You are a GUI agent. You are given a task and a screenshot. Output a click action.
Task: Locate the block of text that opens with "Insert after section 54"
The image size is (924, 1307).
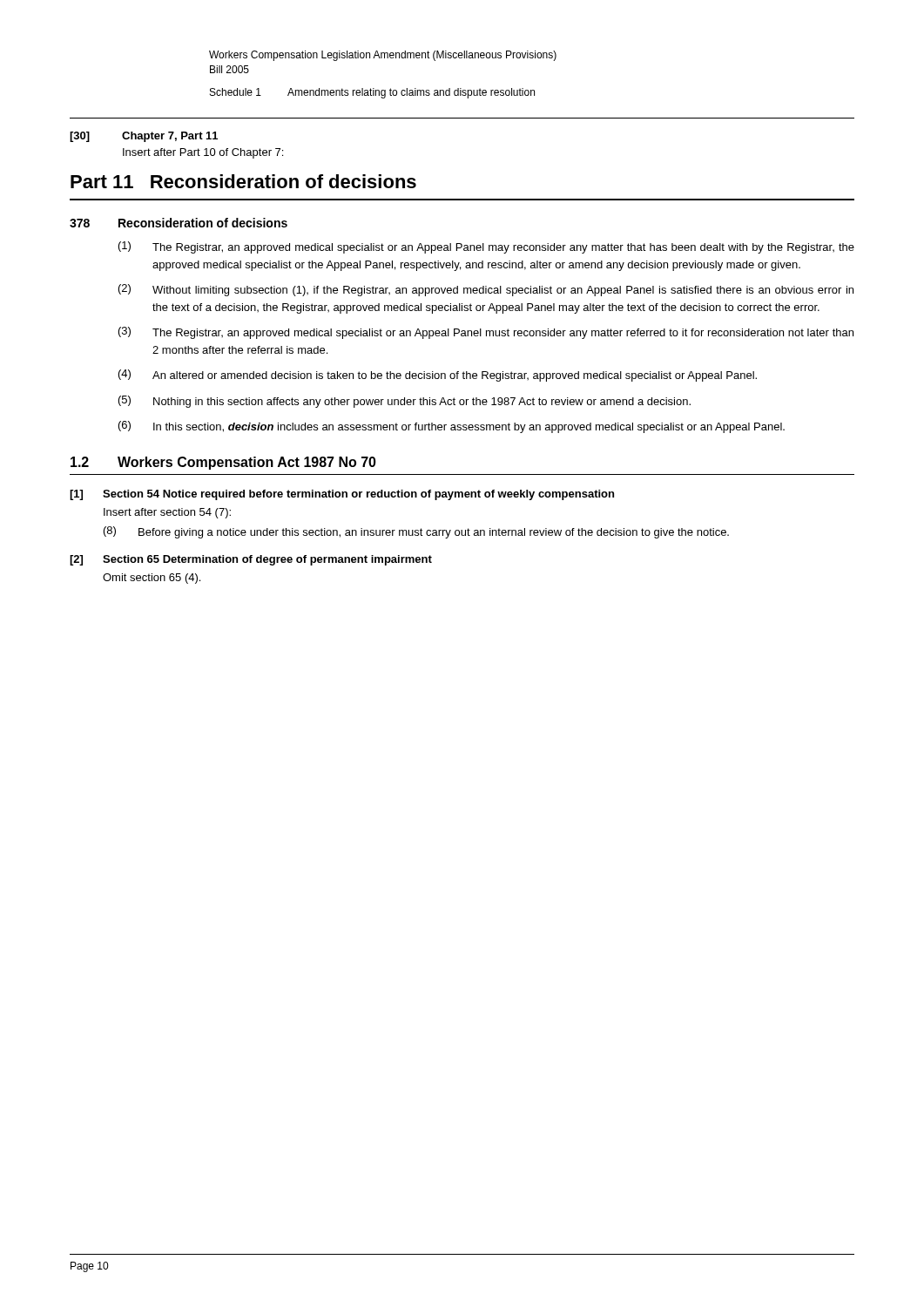(x=167, y=511)
